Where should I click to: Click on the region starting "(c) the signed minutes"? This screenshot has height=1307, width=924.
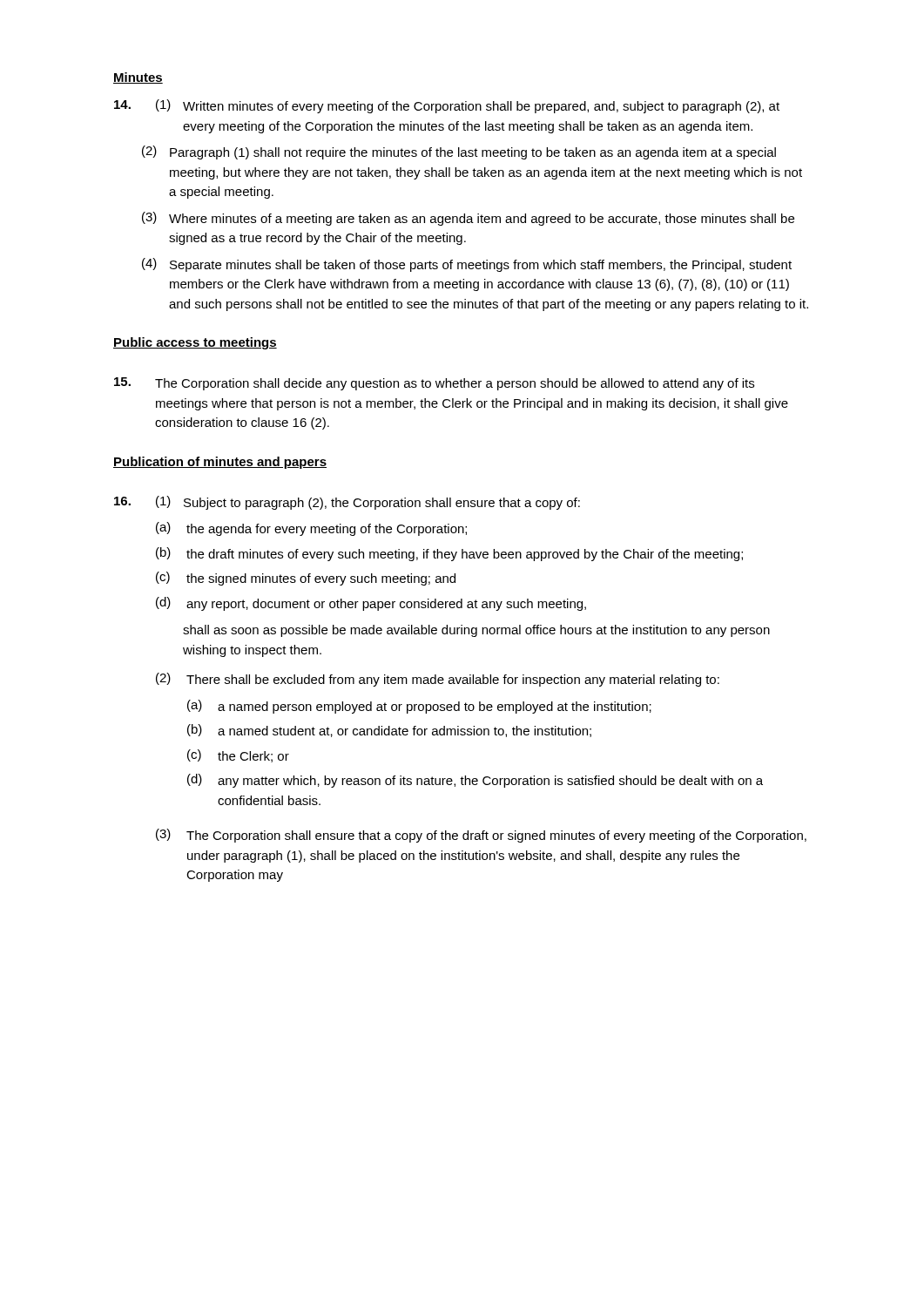click(306, 579)
